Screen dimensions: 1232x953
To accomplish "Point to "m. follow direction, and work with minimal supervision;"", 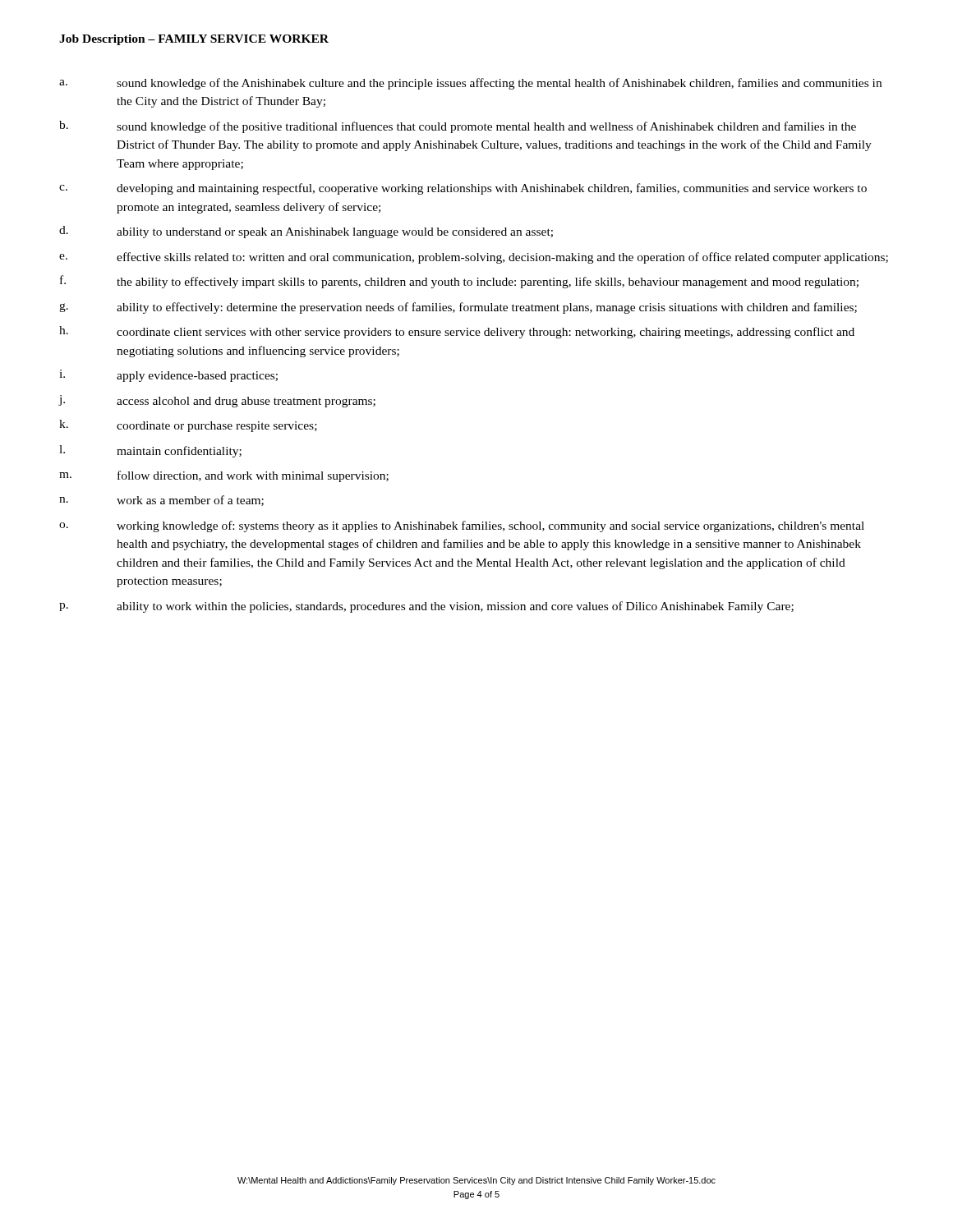I will pyautogui.click(x=224, y=476).
